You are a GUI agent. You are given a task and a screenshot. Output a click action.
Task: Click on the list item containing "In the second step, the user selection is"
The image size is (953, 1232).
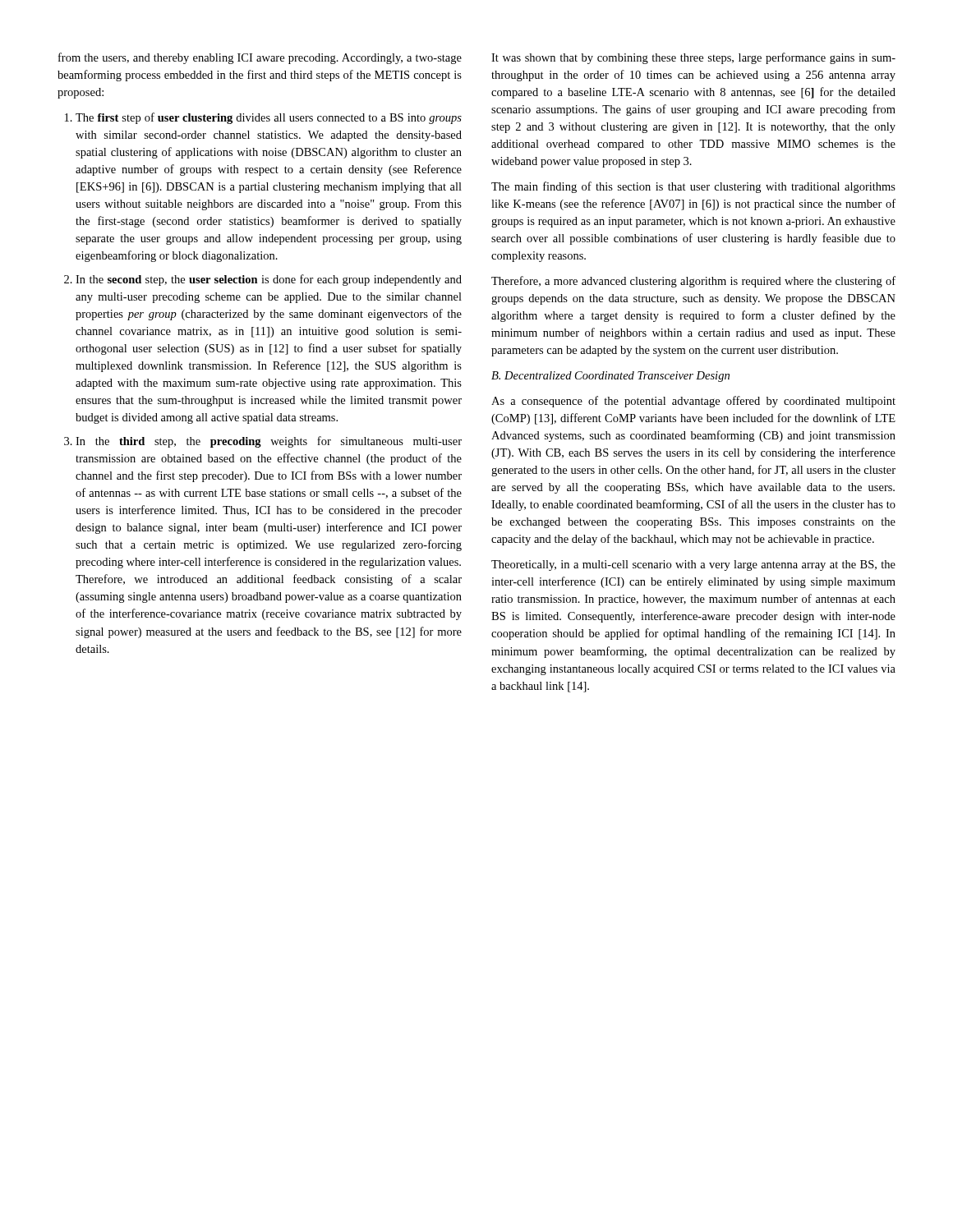269,349
